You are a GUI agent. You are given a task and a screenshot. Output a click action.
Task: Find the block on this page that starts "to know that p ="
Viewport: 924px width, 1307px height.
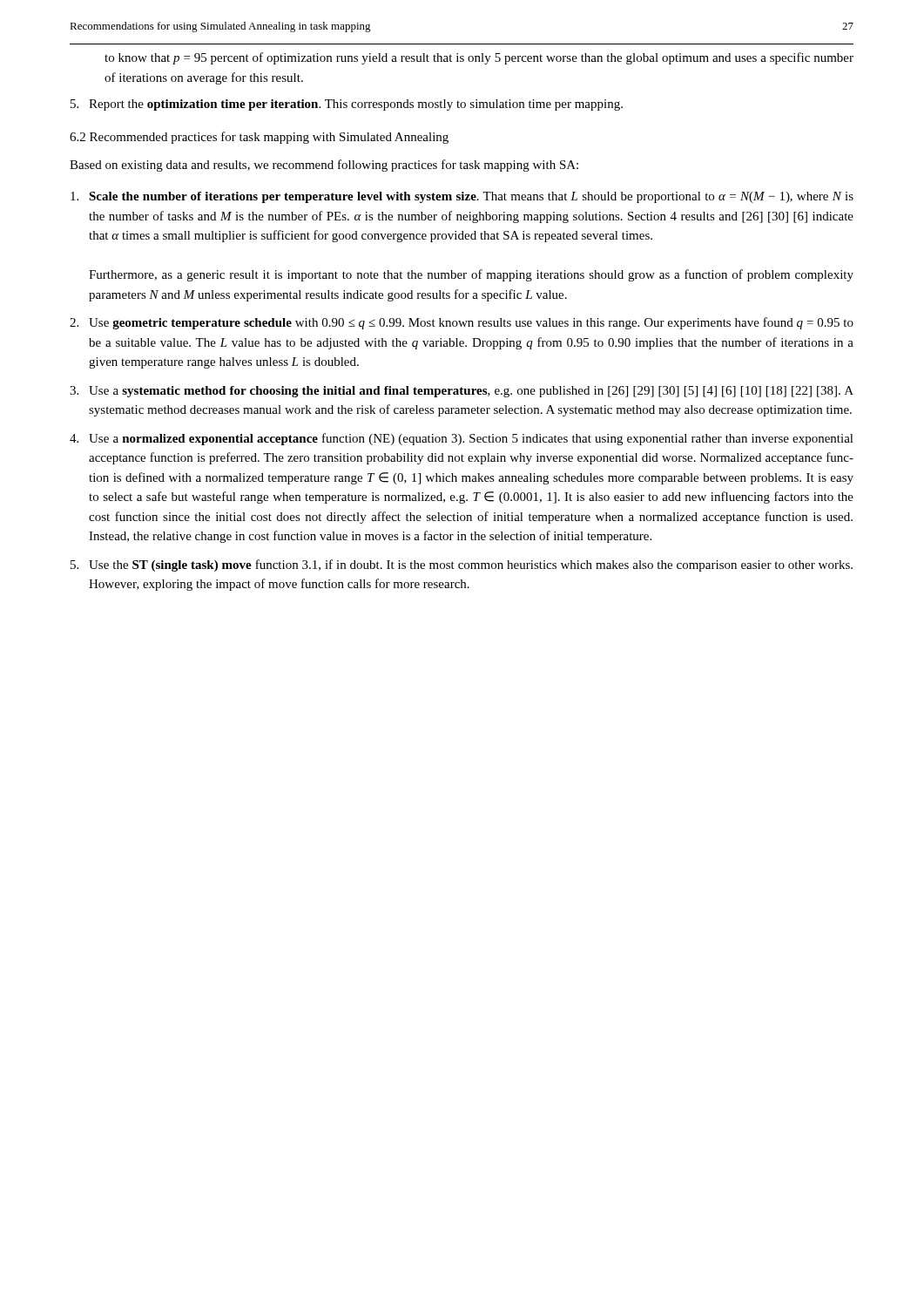point(479,67)
